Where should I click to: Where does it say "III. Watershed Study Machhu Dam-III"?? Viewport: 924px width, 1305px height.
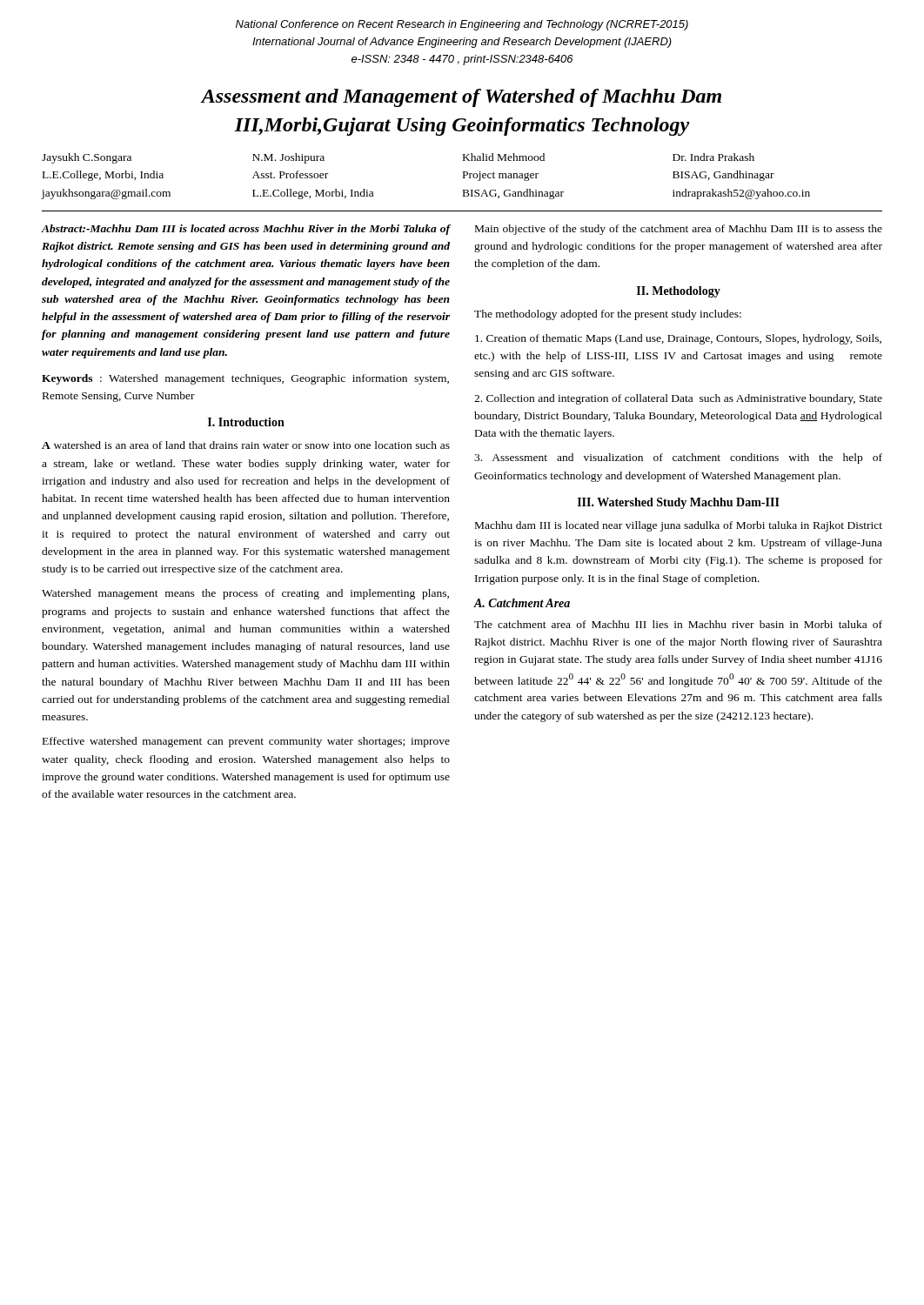678,502
